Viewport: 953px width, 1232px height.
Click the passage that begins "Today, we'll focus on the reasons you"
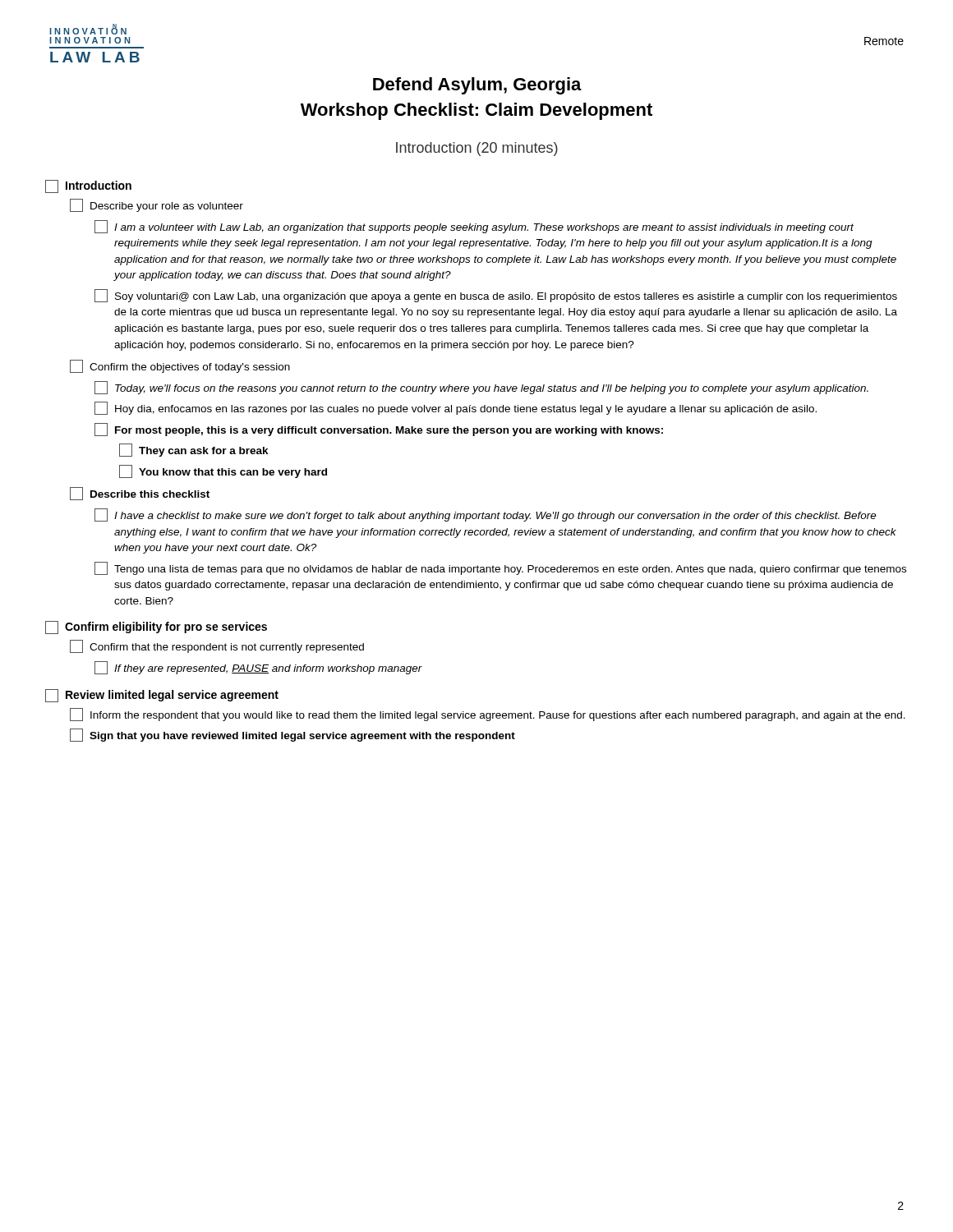(501, 388)
